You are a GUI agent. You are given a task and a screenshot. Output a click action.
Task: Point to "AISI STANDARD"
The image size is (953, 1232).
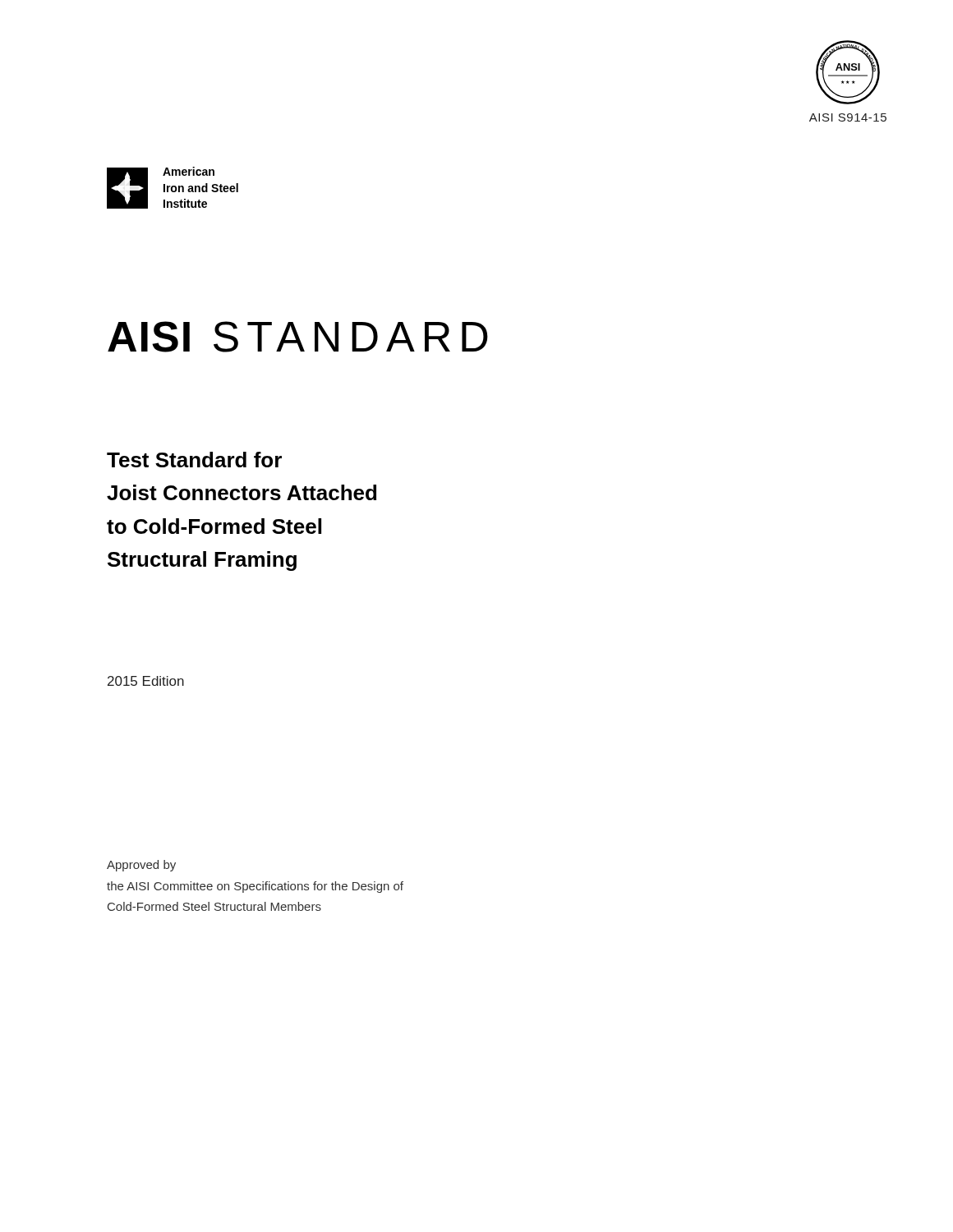click(x=301, y=337)
